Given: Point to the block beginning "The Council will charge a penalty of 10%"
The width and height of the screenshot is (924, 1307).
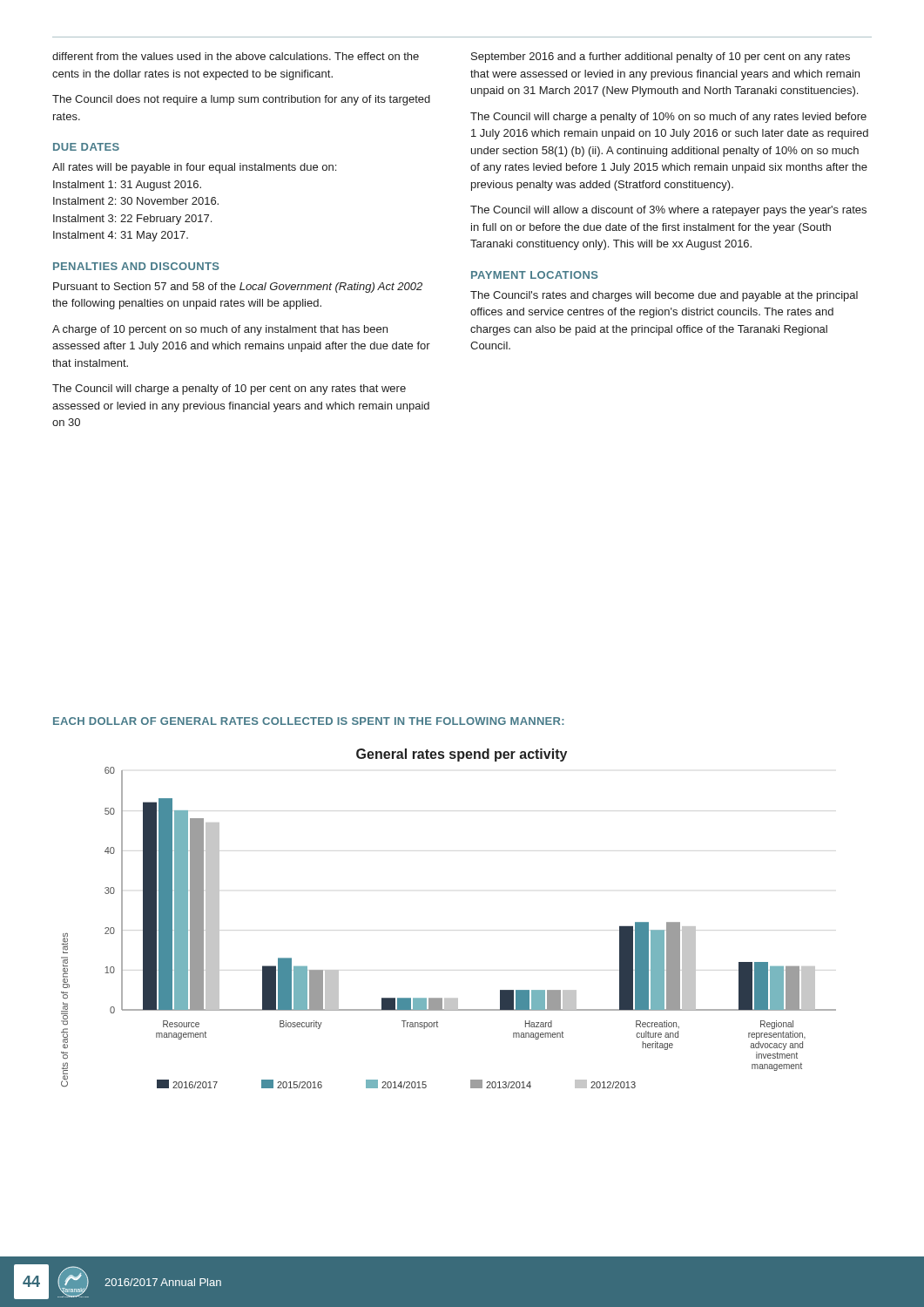Looking at the screenshot, I should point(669,150).
